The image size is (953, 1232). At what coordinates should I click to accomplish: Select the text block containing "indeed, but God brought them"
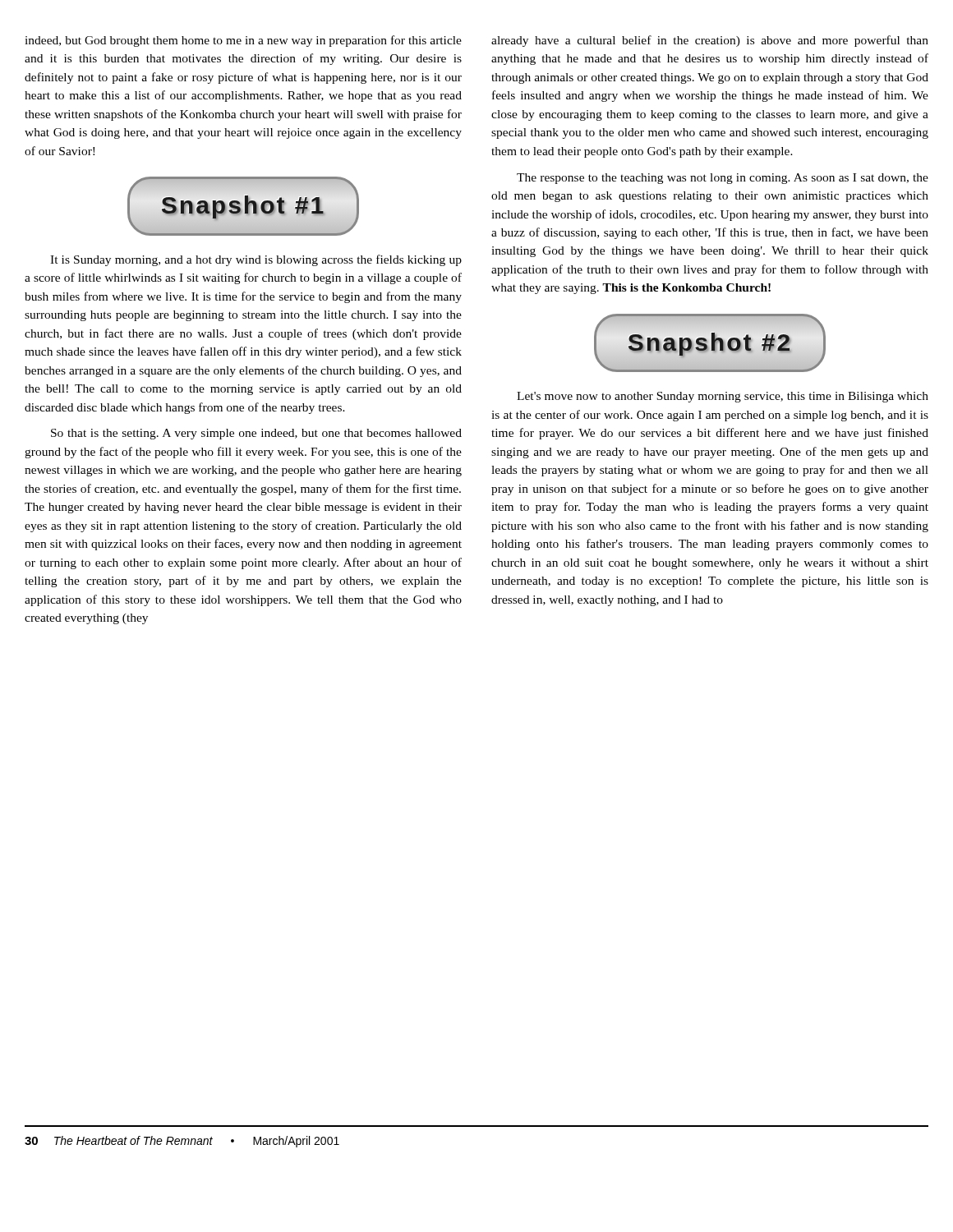[243, 96]
